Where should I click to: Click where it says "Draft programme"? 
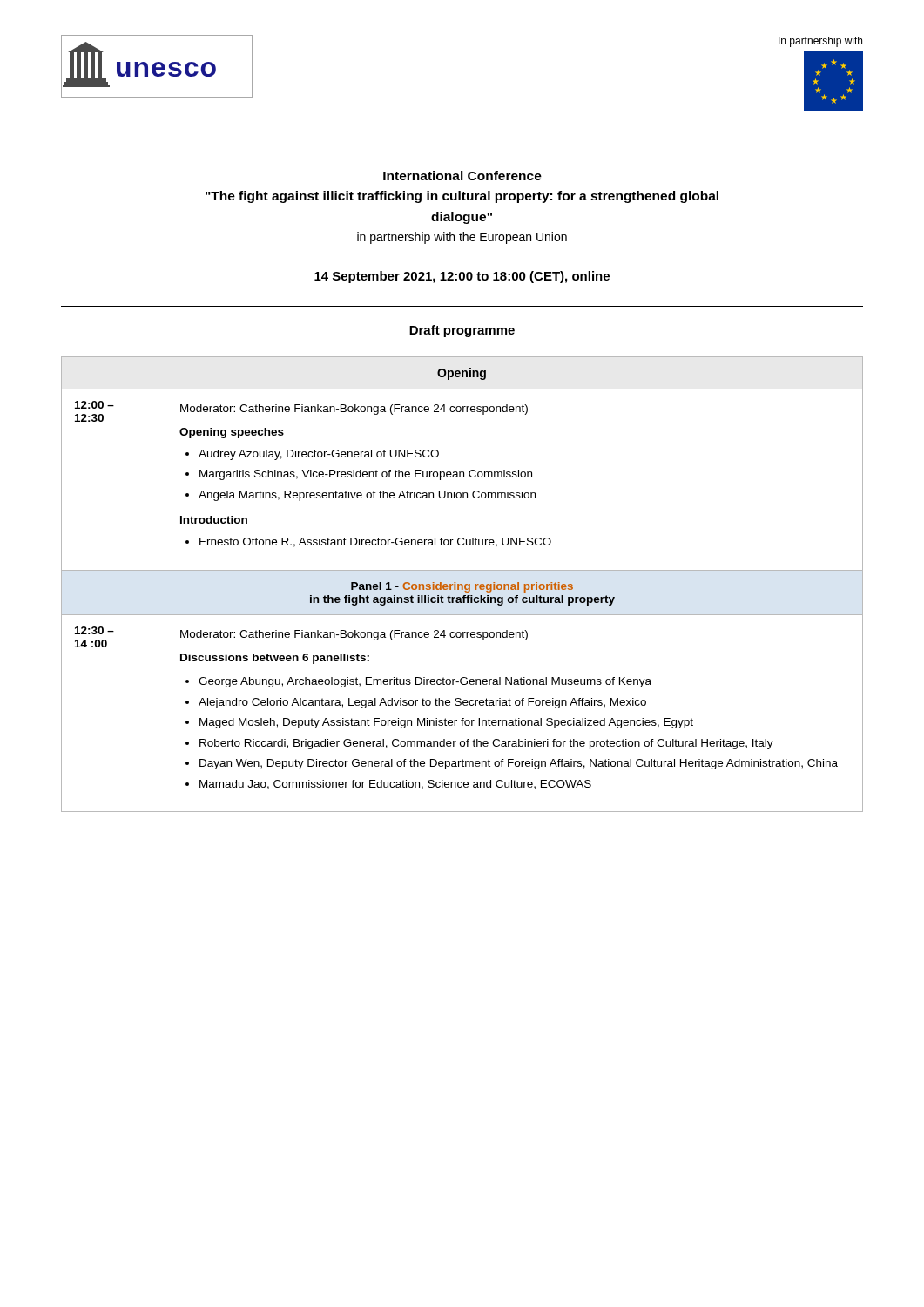pyautogui.click(x=462, y=330)
